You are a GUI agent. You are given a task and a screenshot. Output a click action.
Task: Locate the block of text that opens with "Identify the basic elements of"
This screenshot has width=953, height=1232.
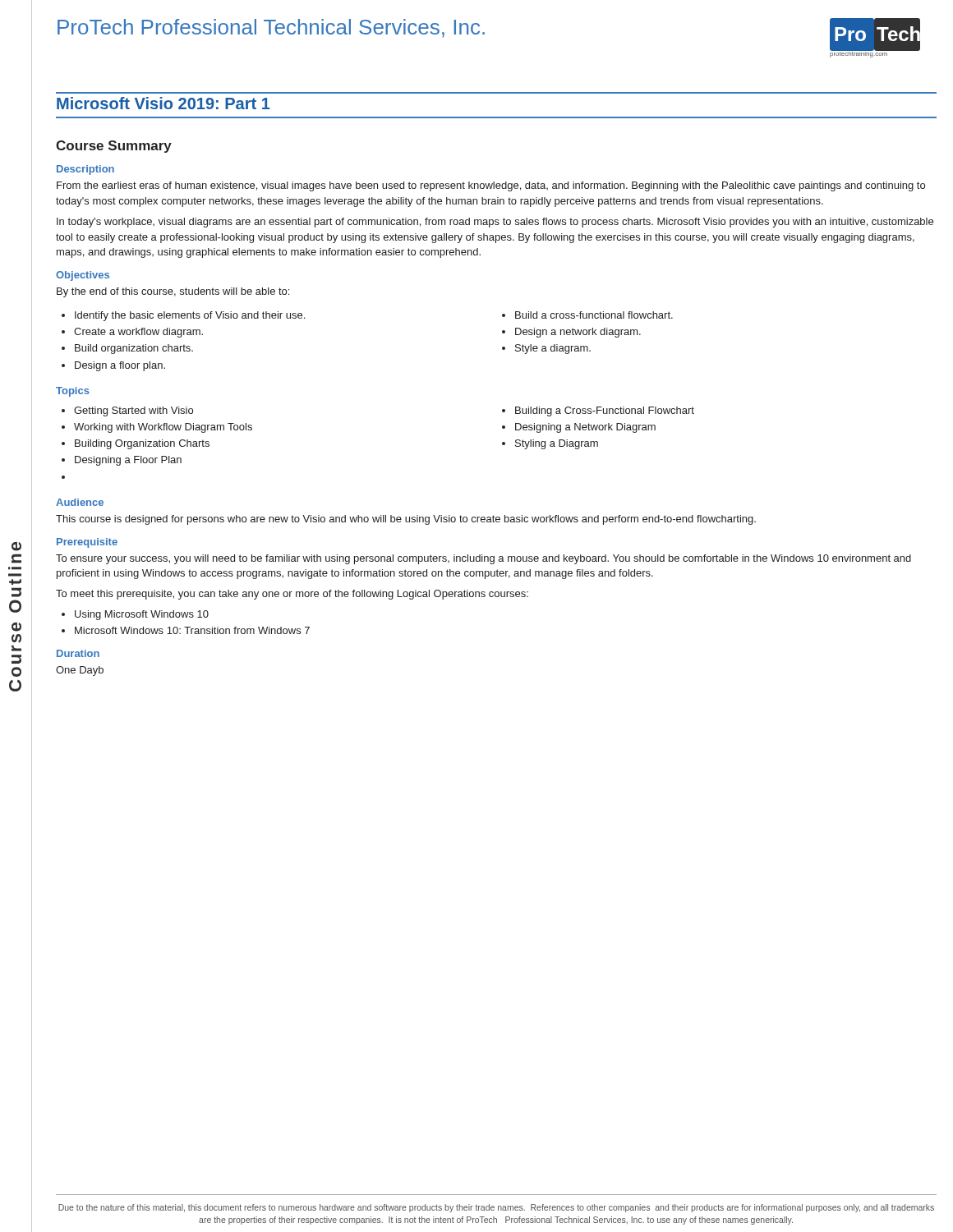(x=190, y=315)
